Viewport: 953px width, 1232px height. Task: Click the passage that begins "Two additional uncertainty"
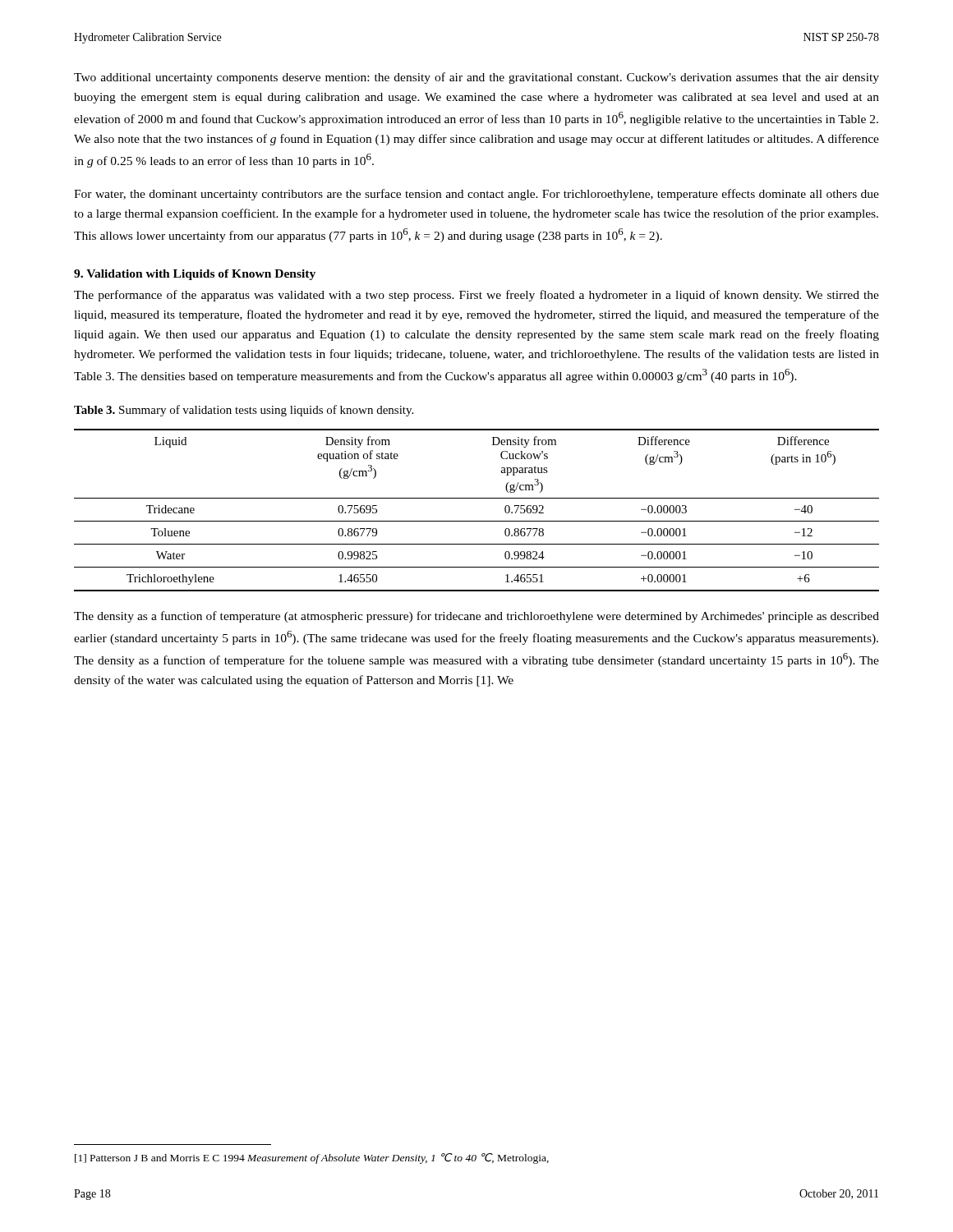pyautogui.click(x=476, y=119)
